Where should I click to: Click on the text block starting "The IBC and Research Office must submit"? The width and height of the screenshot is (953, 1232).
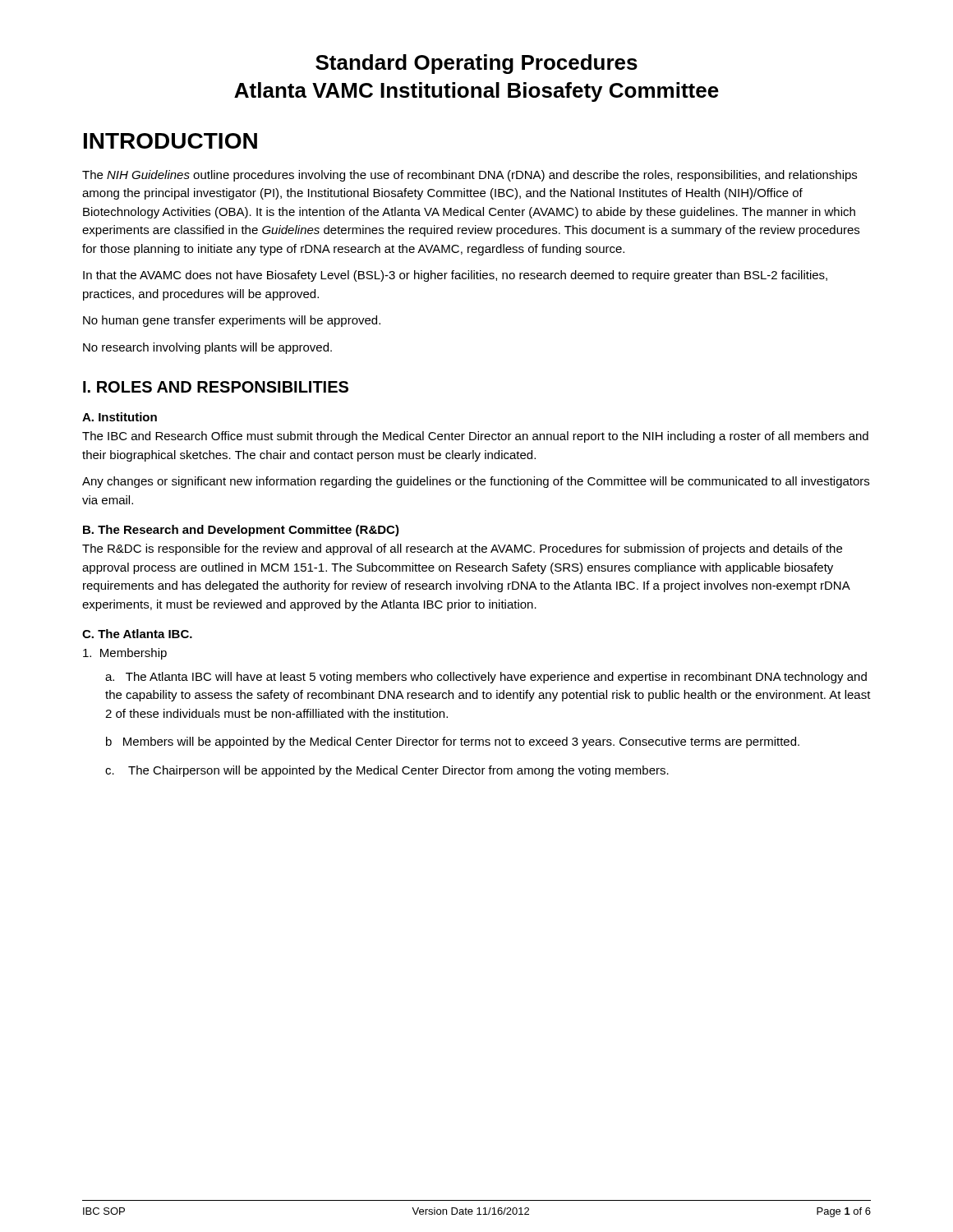click(476, 446)
